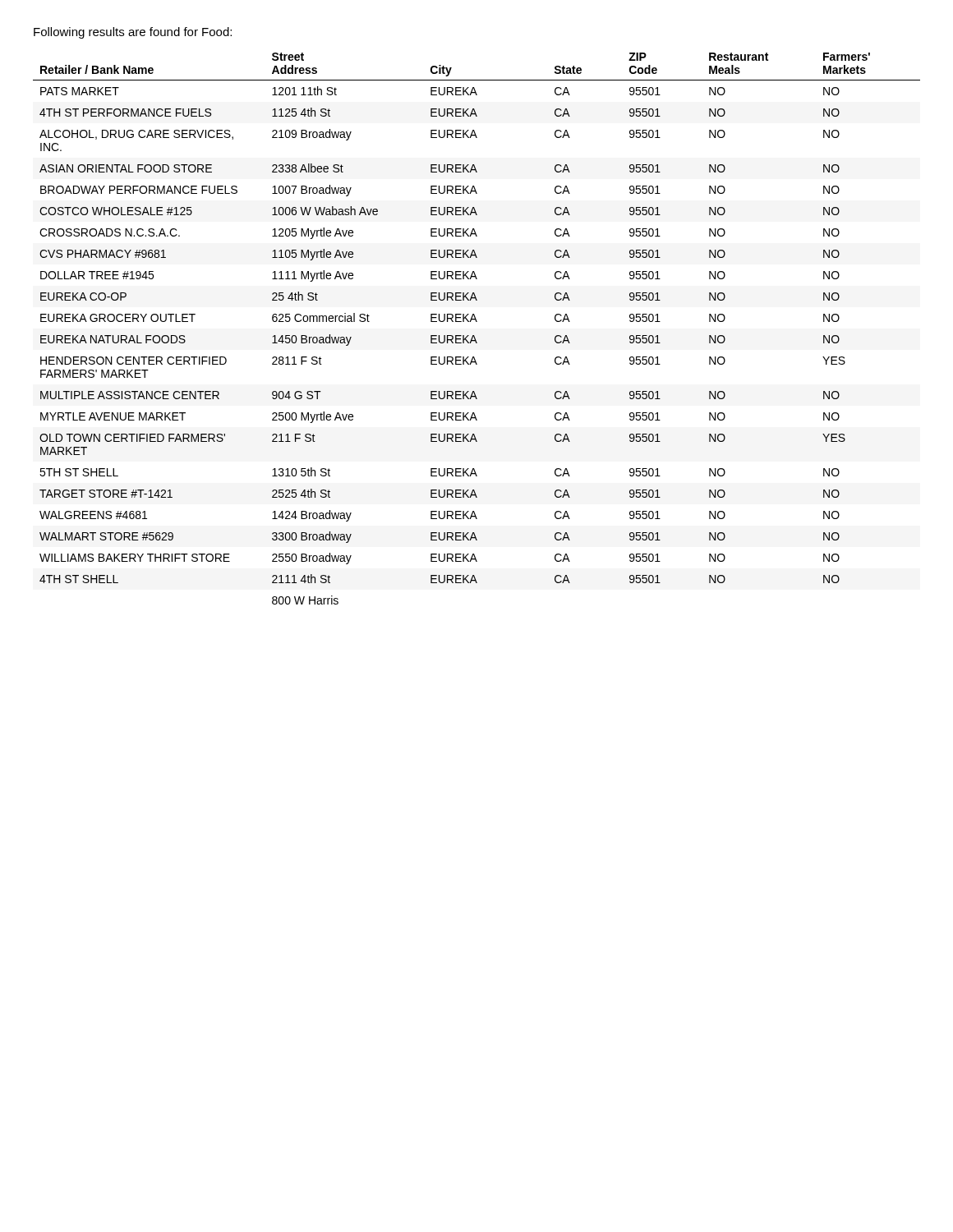Find "Following results are found for Food:" on this page
The width and height of the screenshot is (953, 1232).
click(133, 32)
